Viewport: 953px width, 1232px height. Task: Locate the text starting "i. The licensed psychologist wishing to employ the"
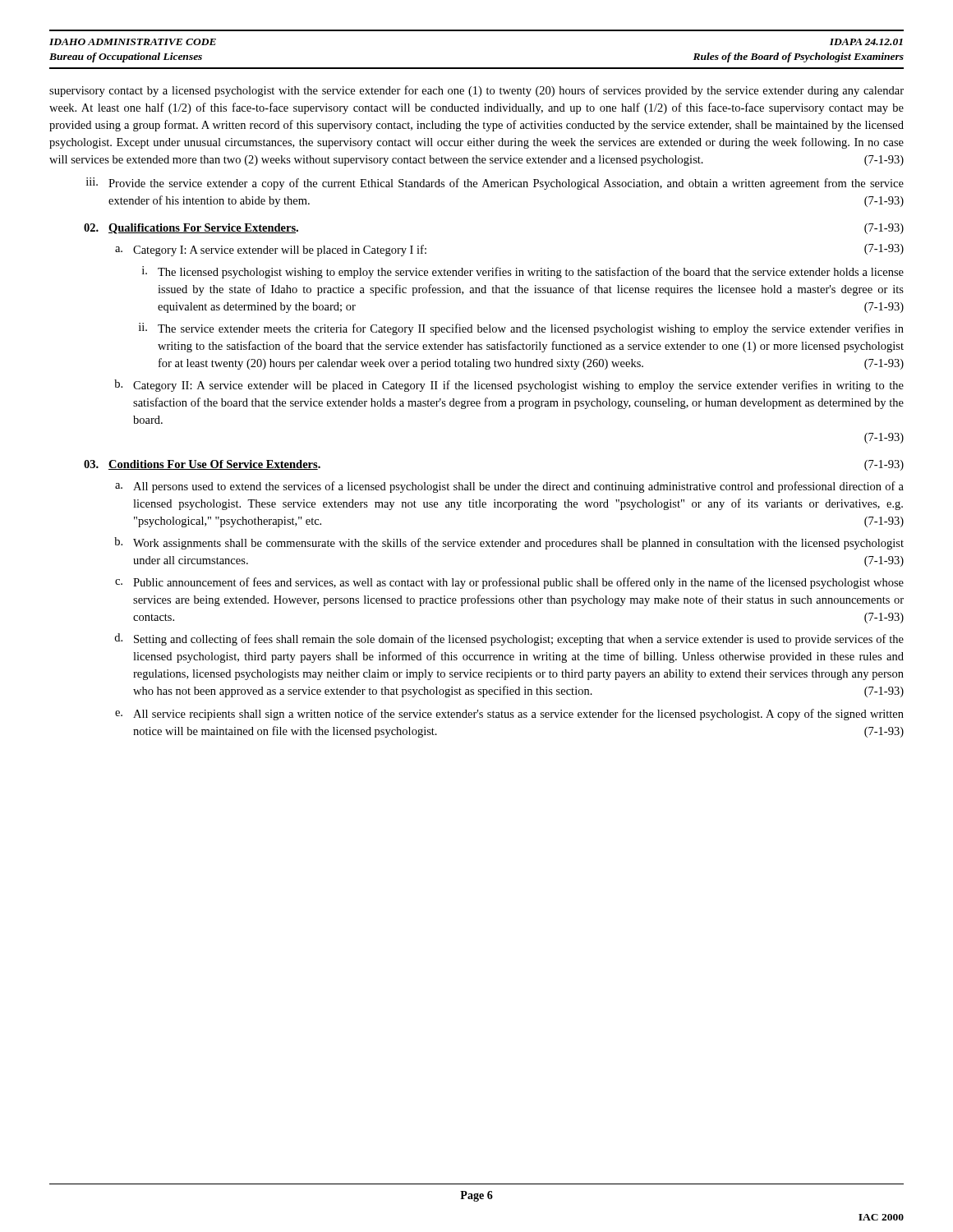pos(476,290)
